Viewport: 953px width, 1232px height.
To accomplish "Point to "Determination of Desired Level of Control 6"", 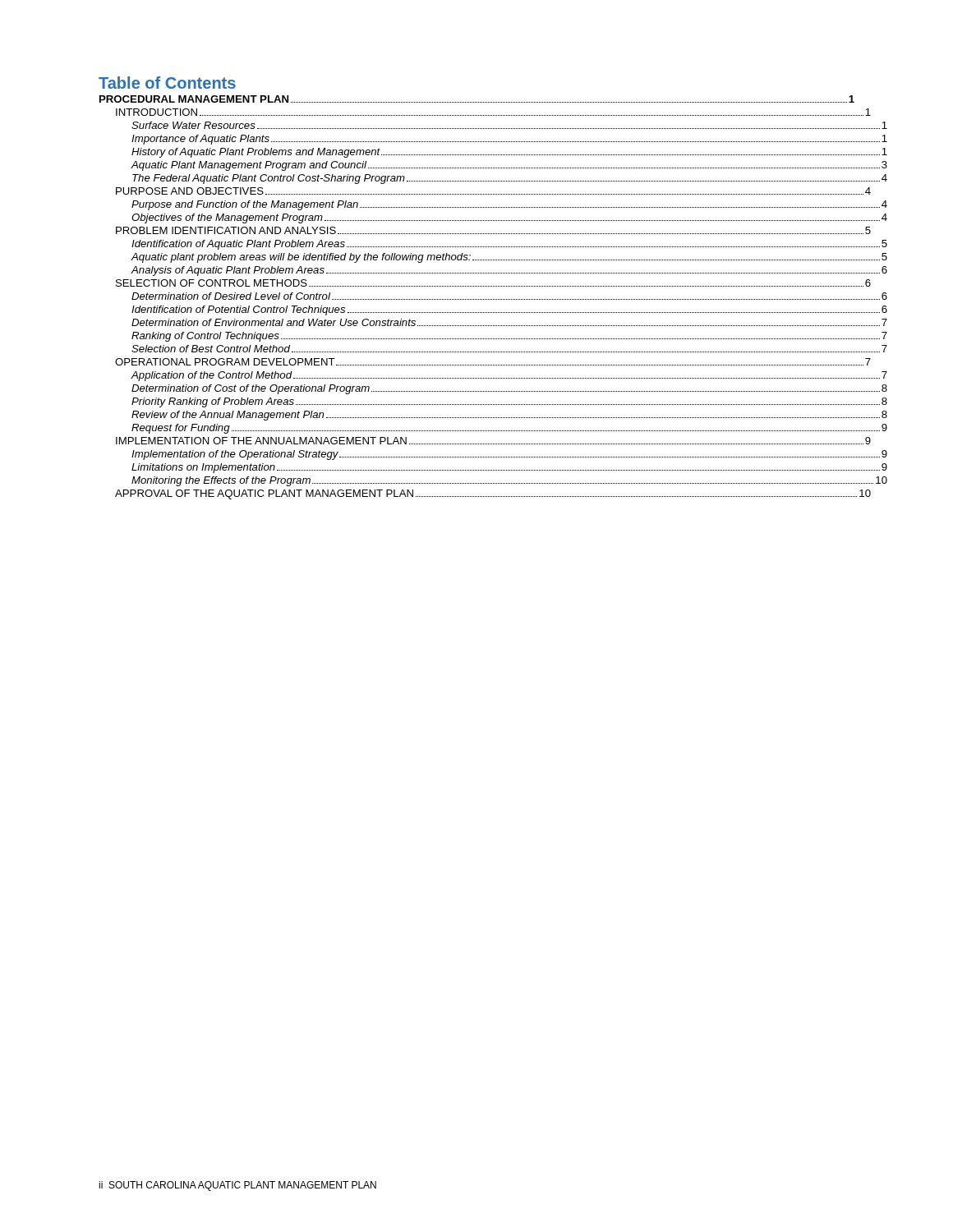I will click(x=476, y=296).
